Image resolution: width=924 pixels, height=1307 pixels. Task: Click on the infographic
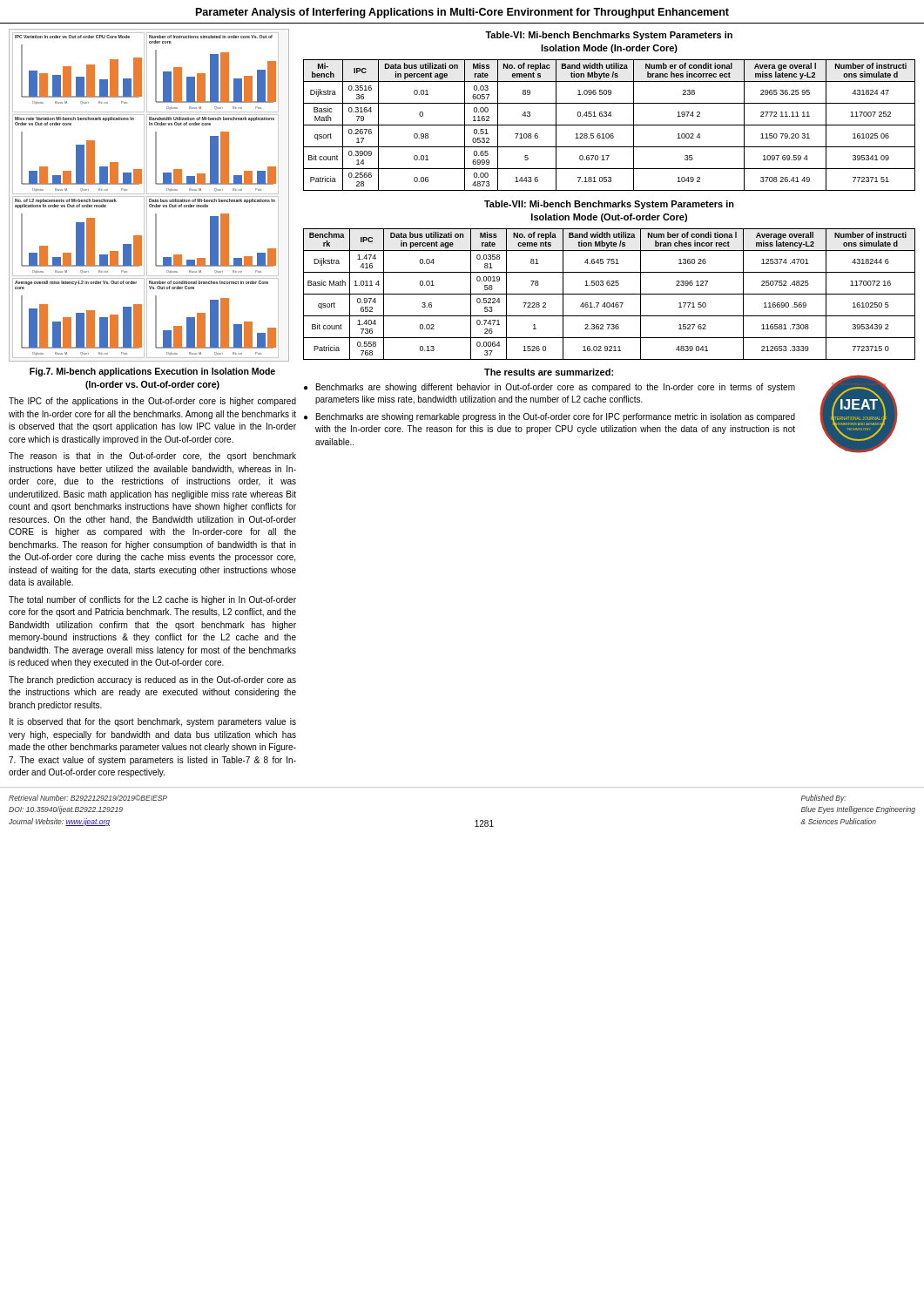(149, 195)
